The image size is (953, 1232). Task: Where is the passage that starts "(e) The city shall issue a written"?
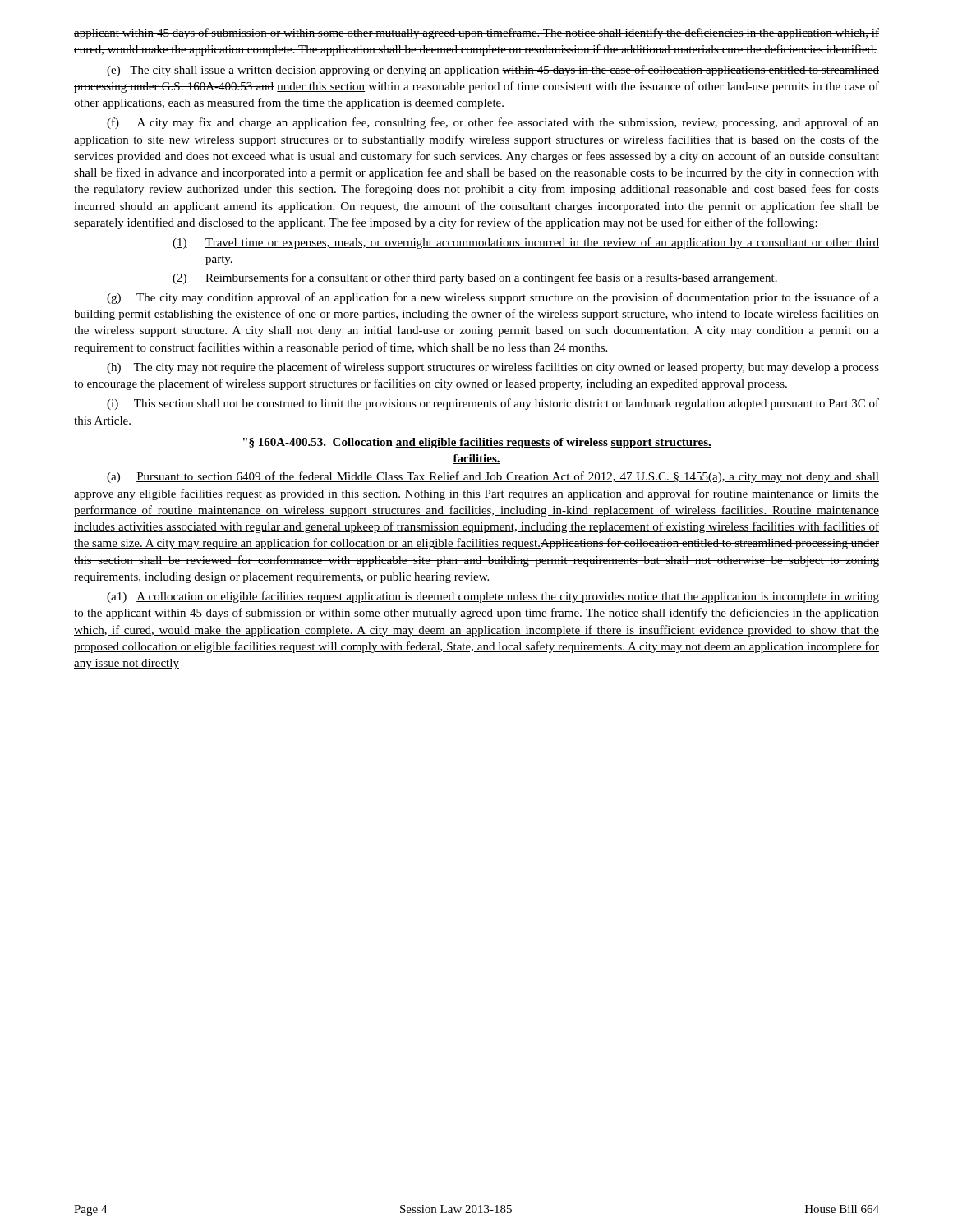point(476,85)
